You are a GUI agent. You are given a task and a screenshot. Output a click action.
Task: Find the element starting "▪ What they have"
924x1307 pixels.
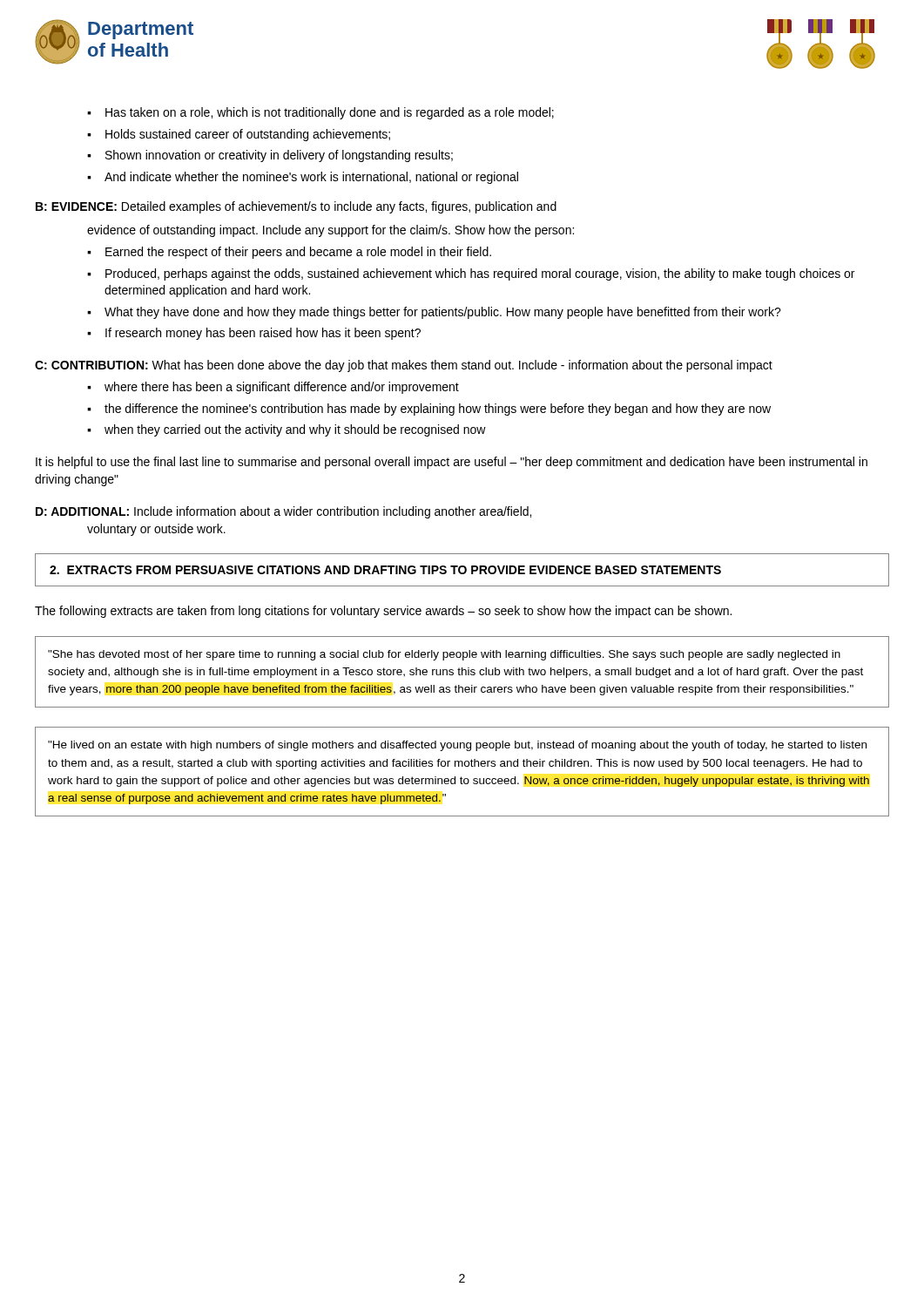pos(434,312)
